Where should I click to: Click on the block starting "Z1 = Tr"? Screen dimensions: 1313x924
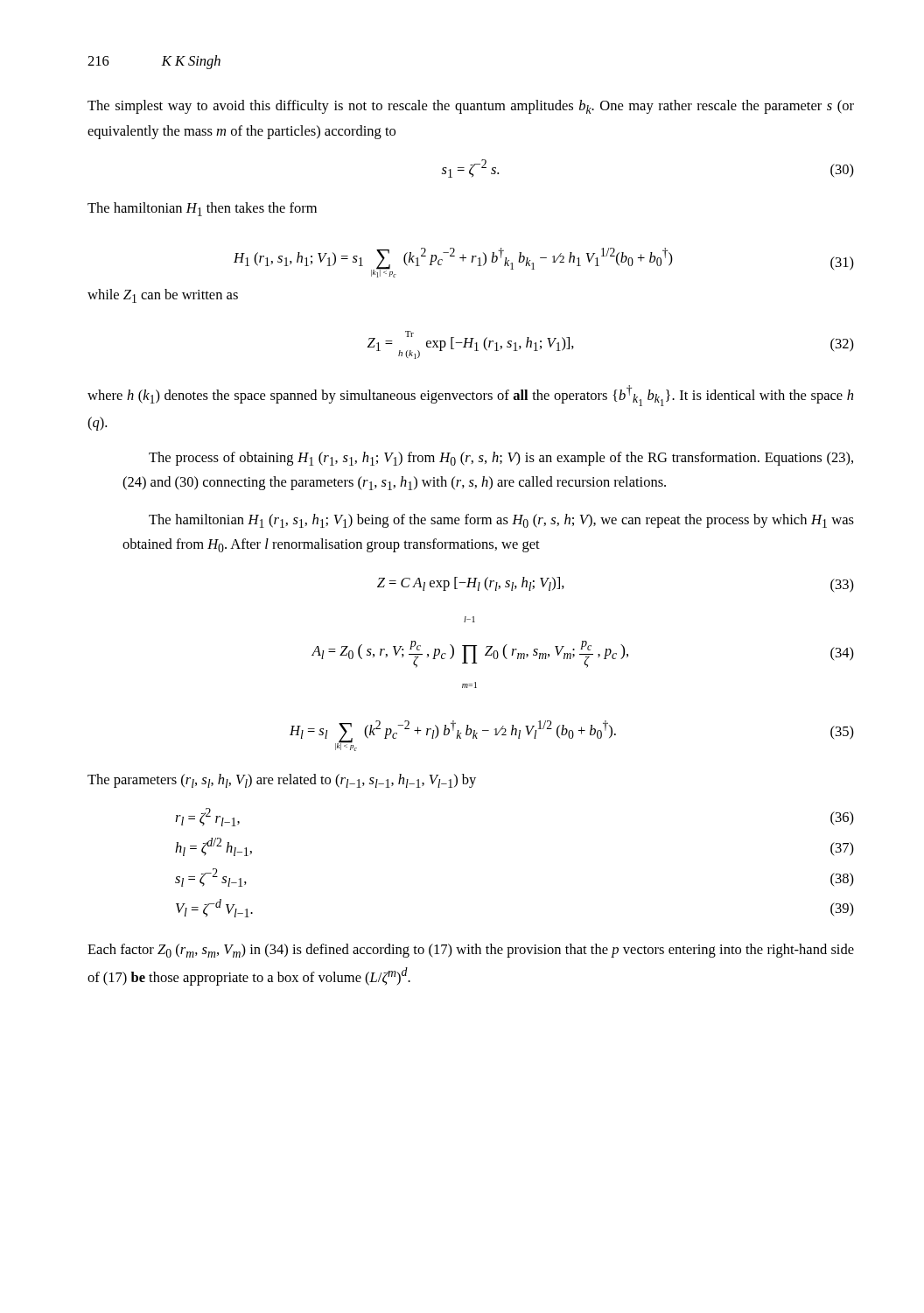coord(497,344)
